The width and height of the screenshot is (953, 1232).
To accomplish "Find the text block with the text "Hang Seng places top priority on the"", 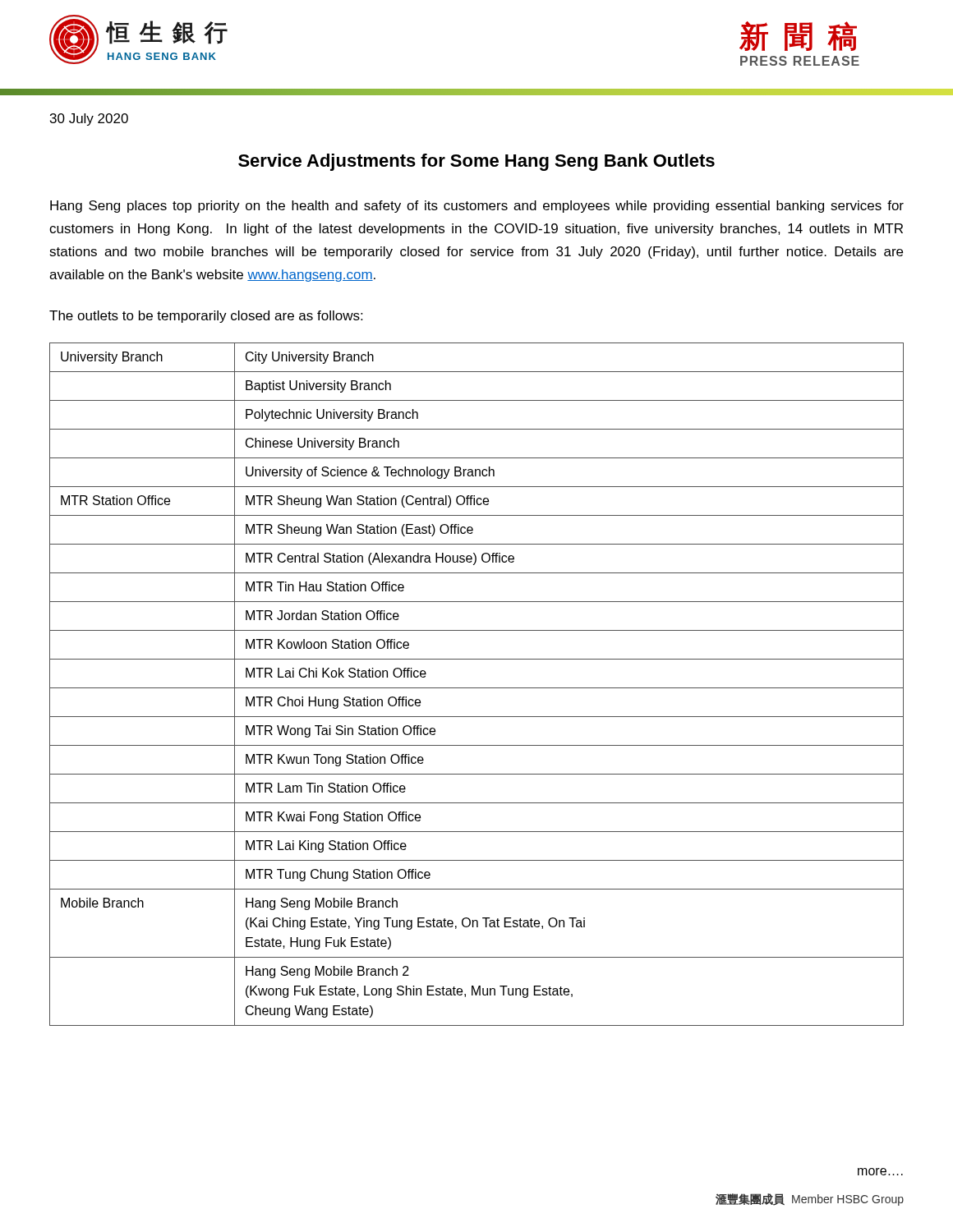I will point(476,240).
